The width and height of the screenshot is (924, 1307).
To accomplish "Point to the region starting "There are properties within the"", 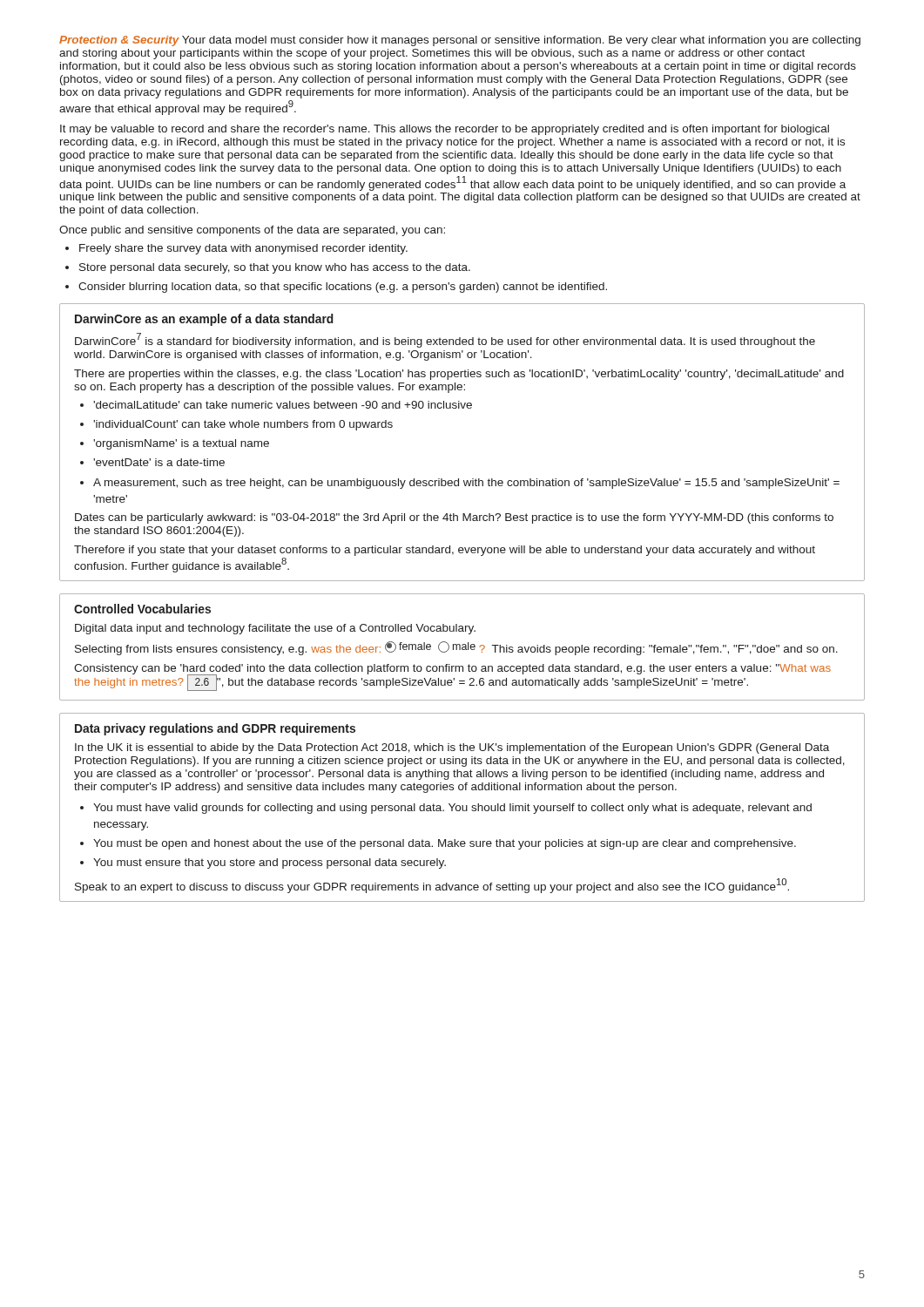I will (459, 380).
